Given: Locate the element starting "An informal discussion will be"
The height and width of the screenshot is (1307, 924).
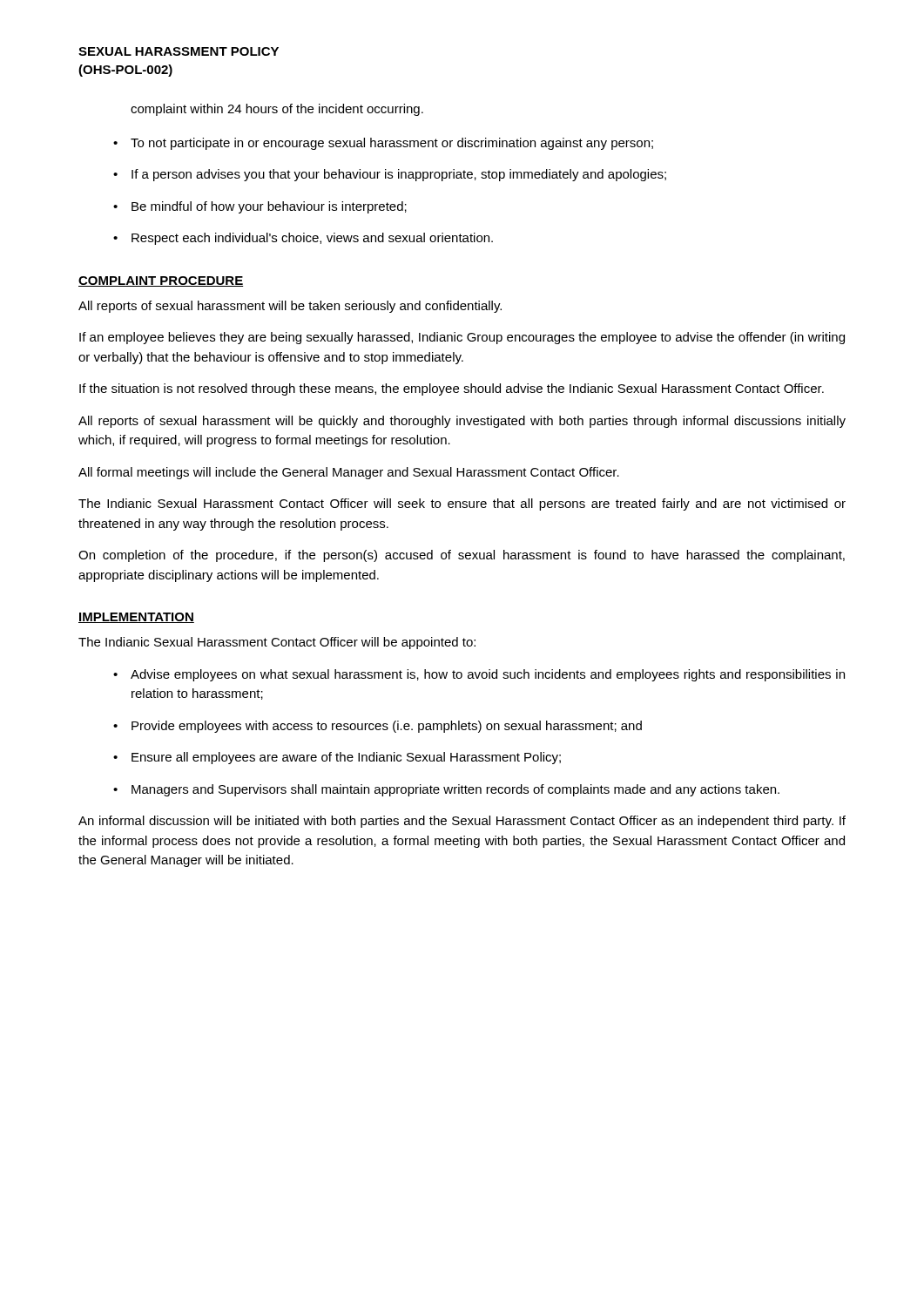Looking at the screenshot, I should [462, 840].
